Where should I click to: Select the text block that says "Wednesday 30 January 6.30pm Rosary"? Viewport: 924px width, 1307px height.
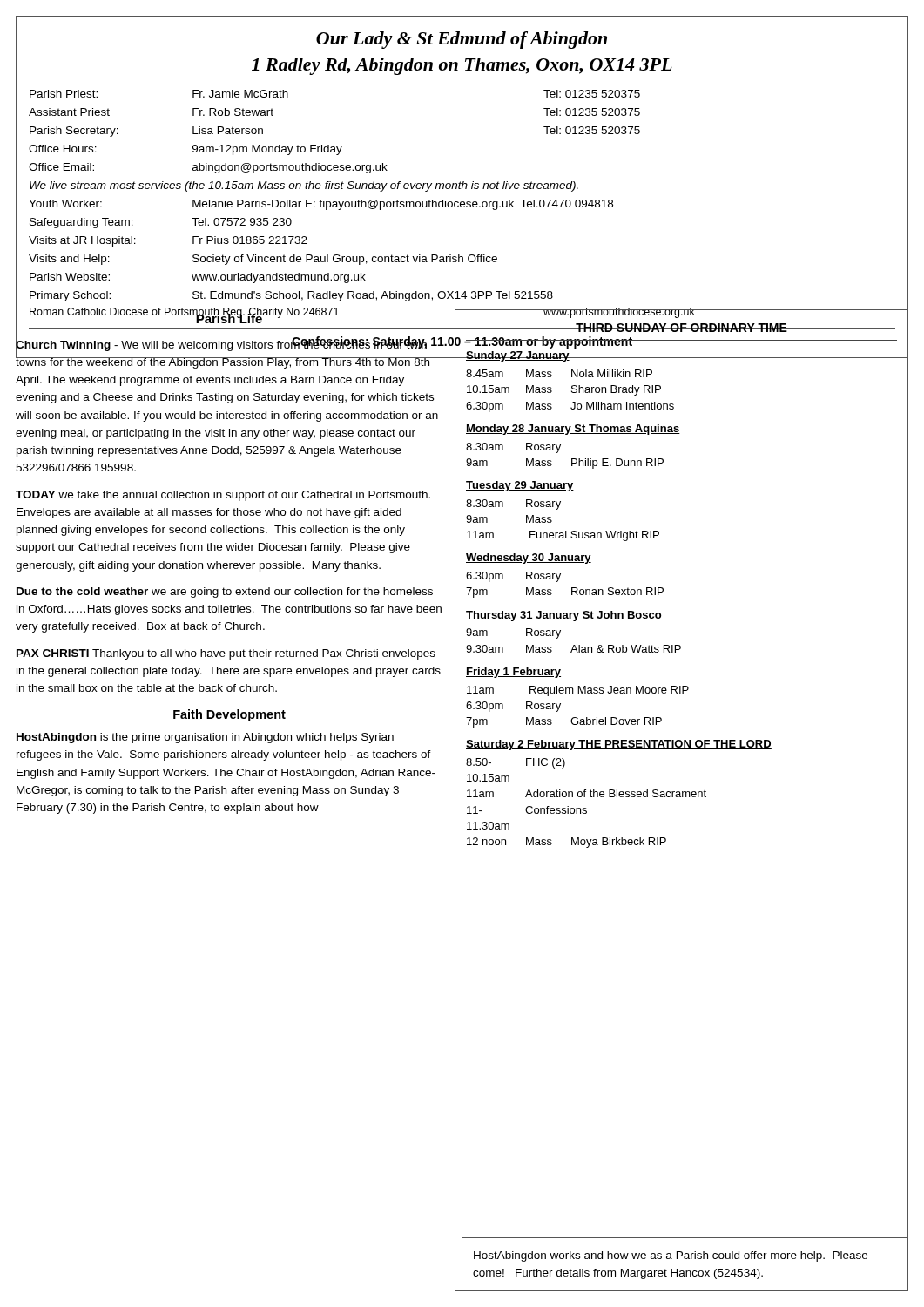529,559
